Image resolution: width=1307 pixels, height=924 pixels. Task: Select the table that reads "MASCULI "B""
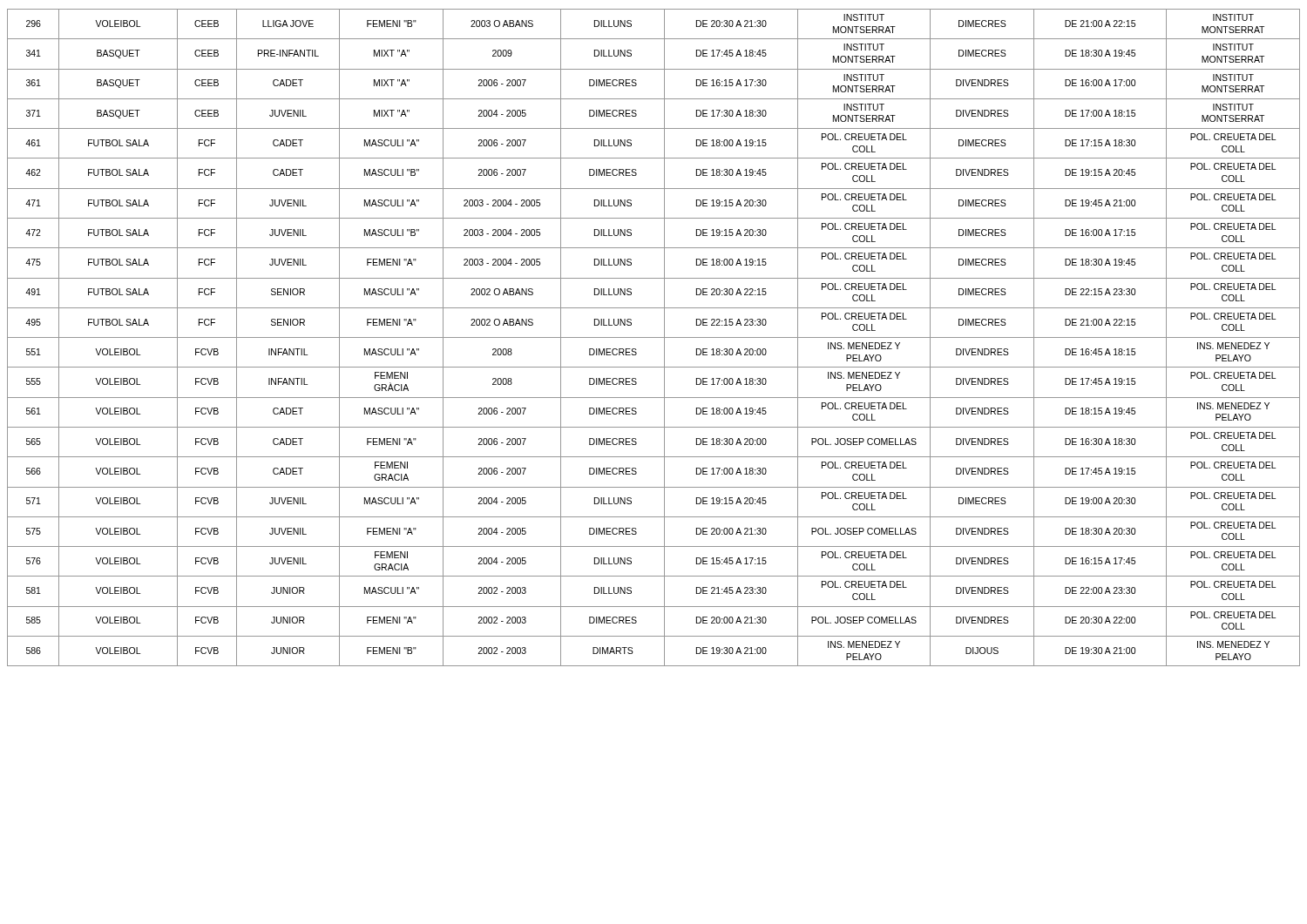654,338
